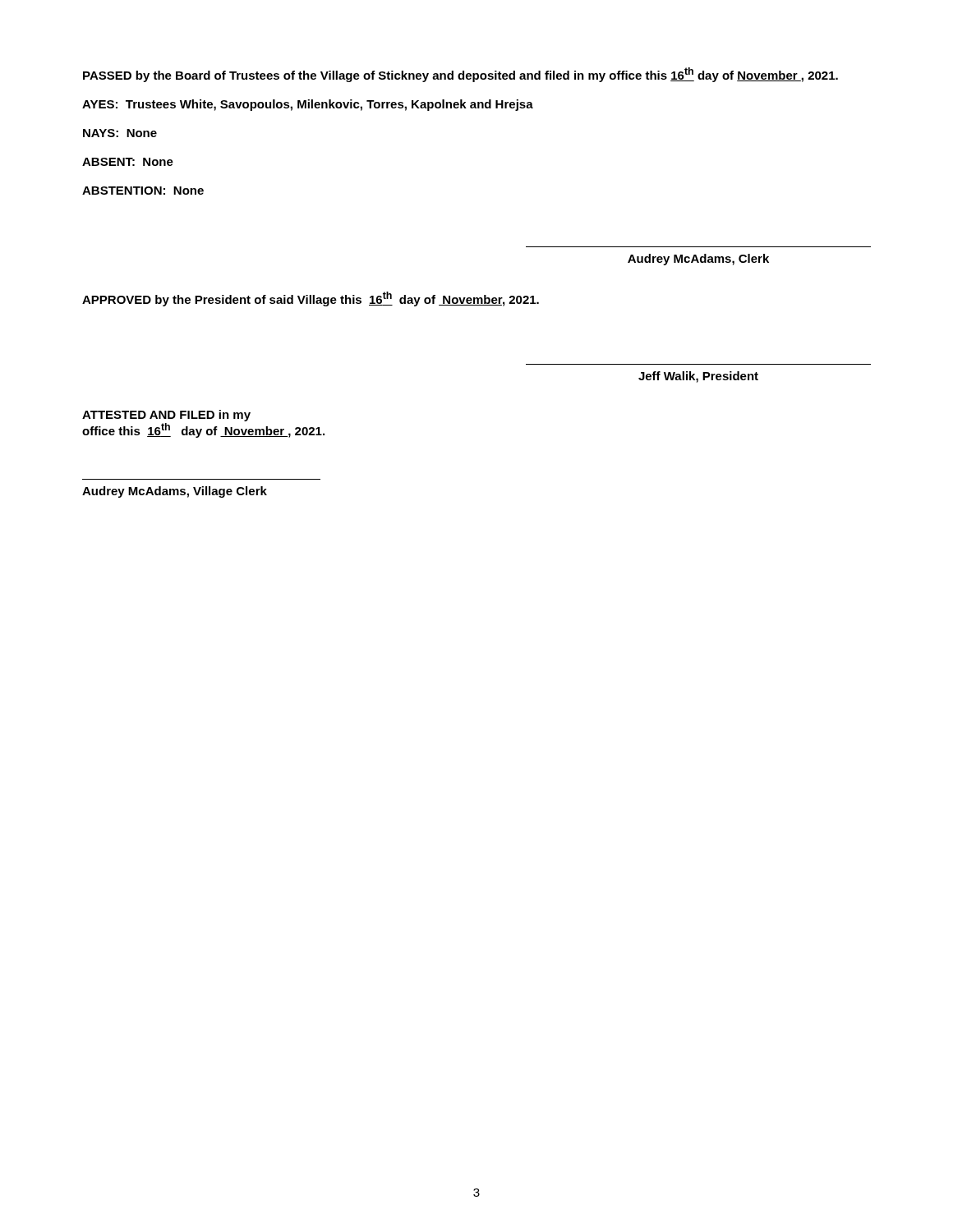This screenshot has width=953, height=1232.
Task: Point to the region starting "Audrey McAdams, Village Clerk"
Action: tap(175, 492)
